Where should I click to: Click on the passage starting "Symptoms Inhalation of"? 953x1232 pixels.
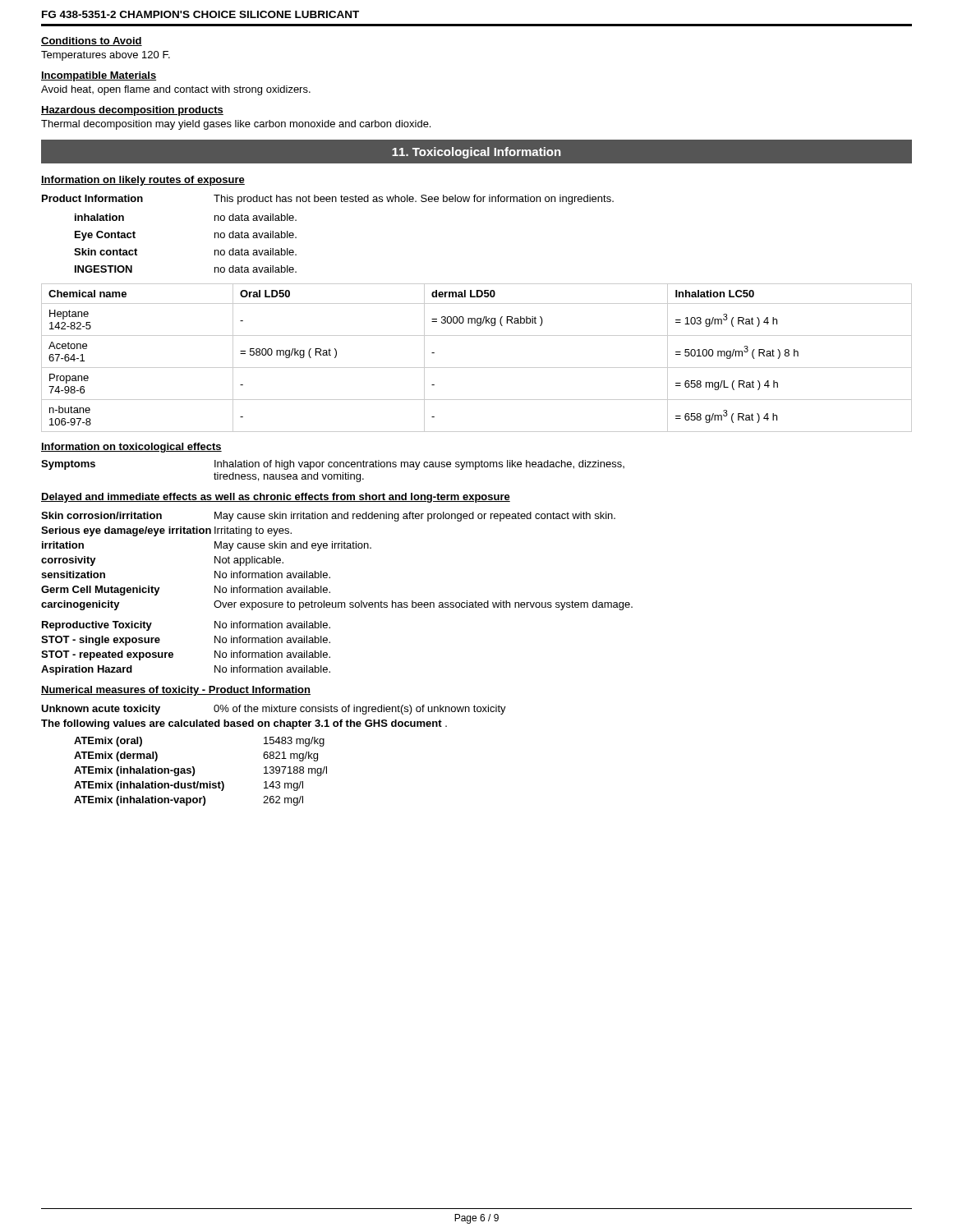333,470
